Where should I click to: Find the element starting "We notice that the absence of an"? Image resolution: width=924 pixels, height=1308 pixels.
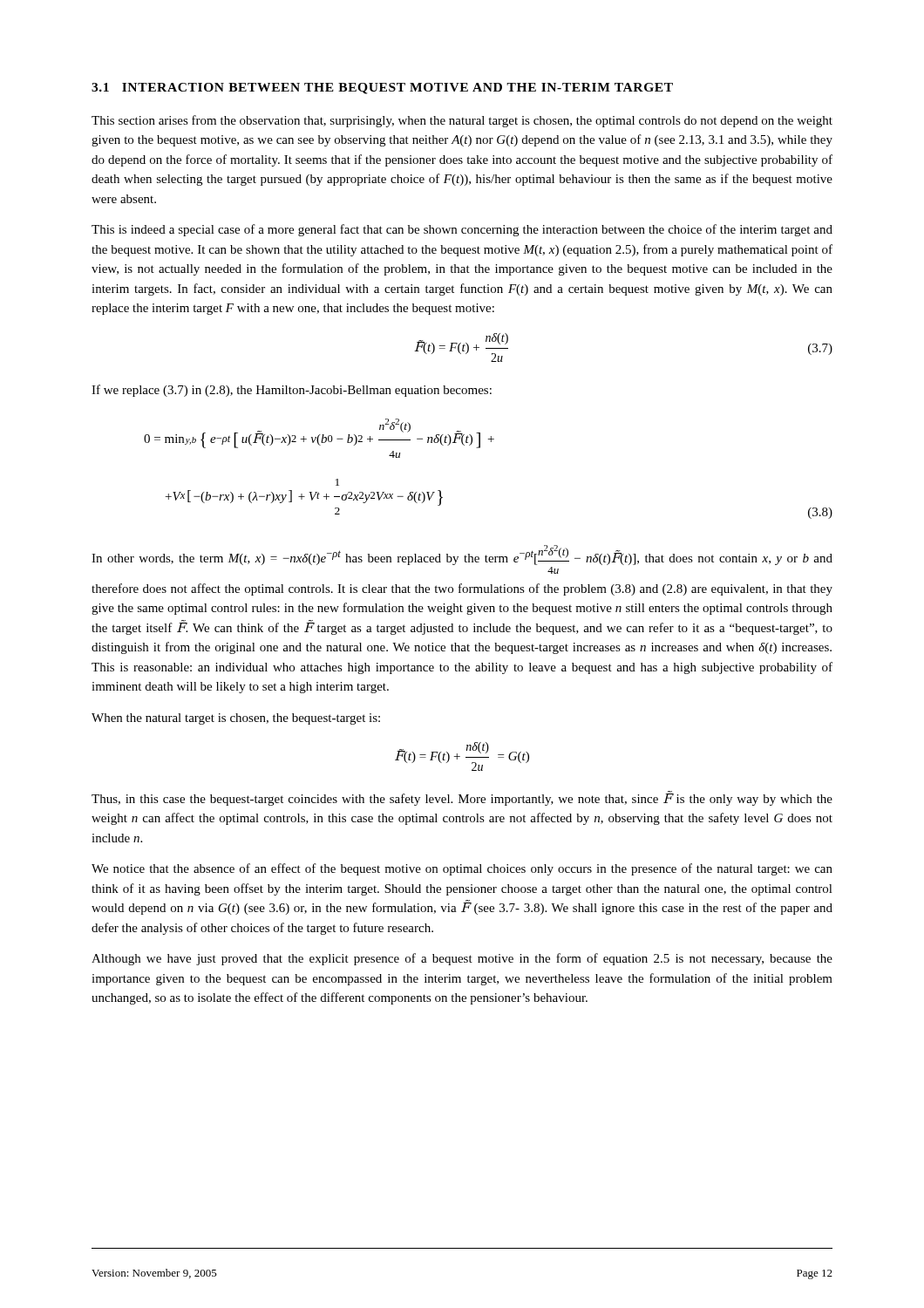pos(462,898)
